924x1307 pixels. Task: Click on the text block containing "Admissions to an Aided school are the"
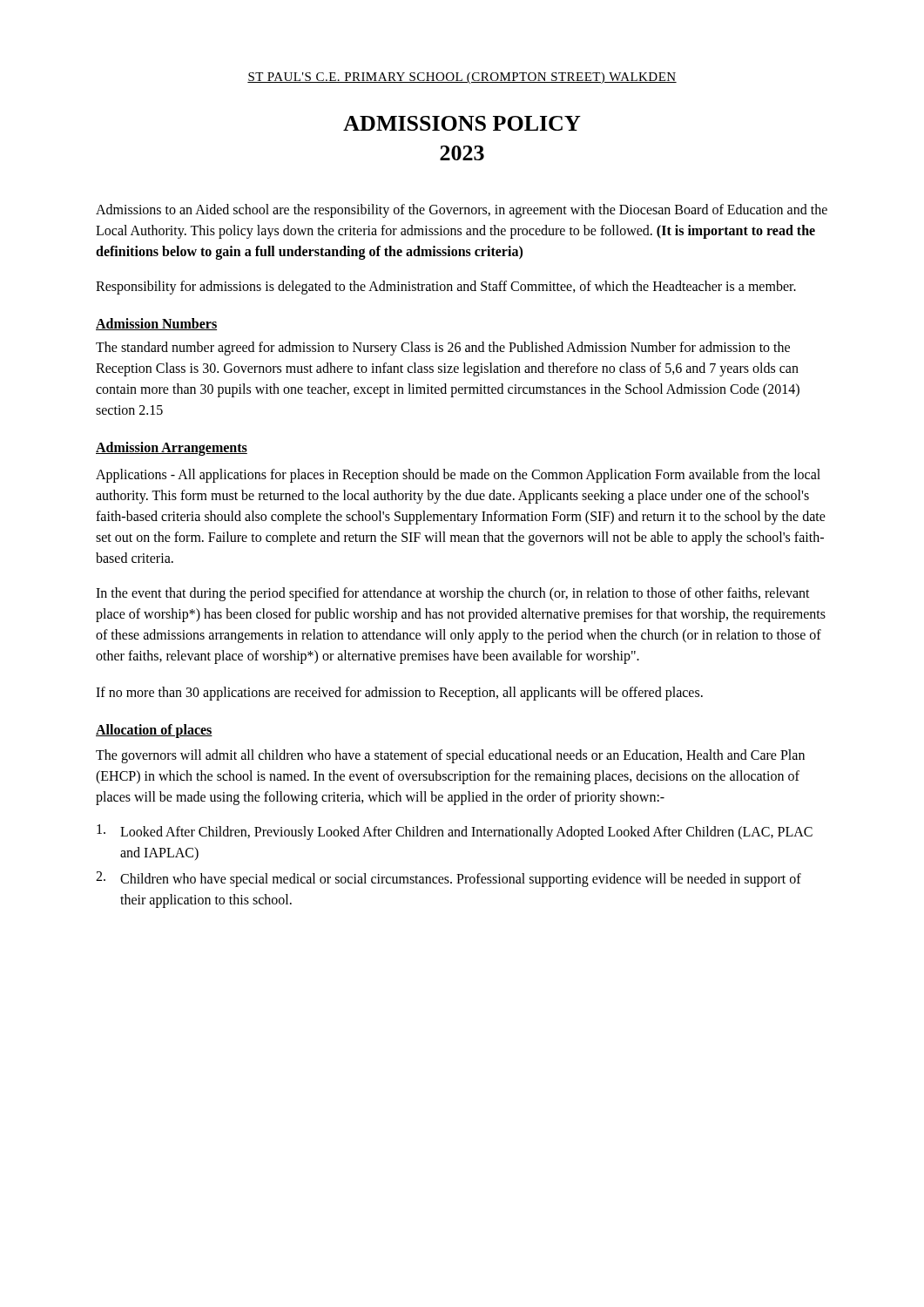[462, 230]
